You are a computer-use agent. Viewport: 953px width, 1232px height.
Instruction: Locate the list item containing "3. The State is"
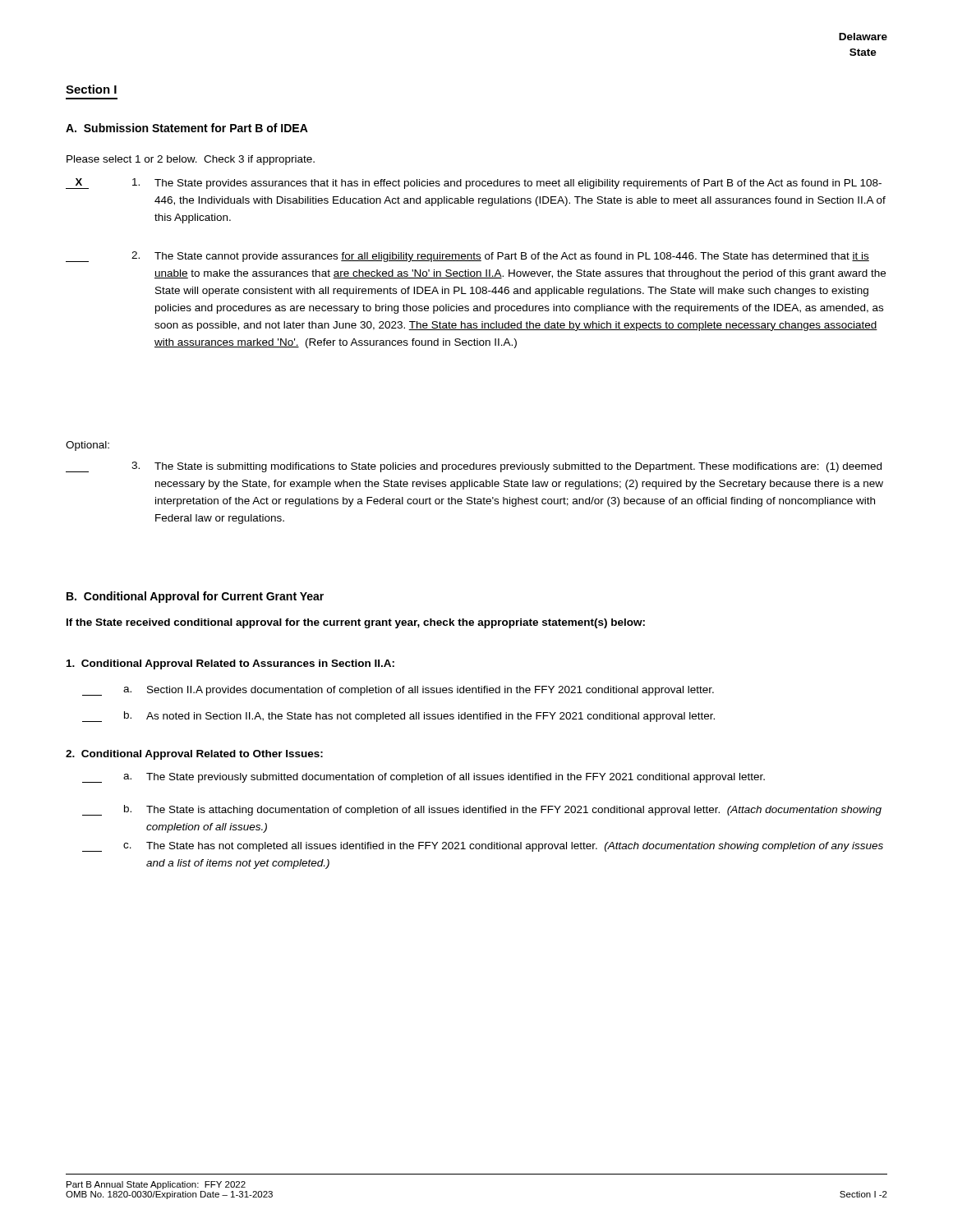click(476, 493)
